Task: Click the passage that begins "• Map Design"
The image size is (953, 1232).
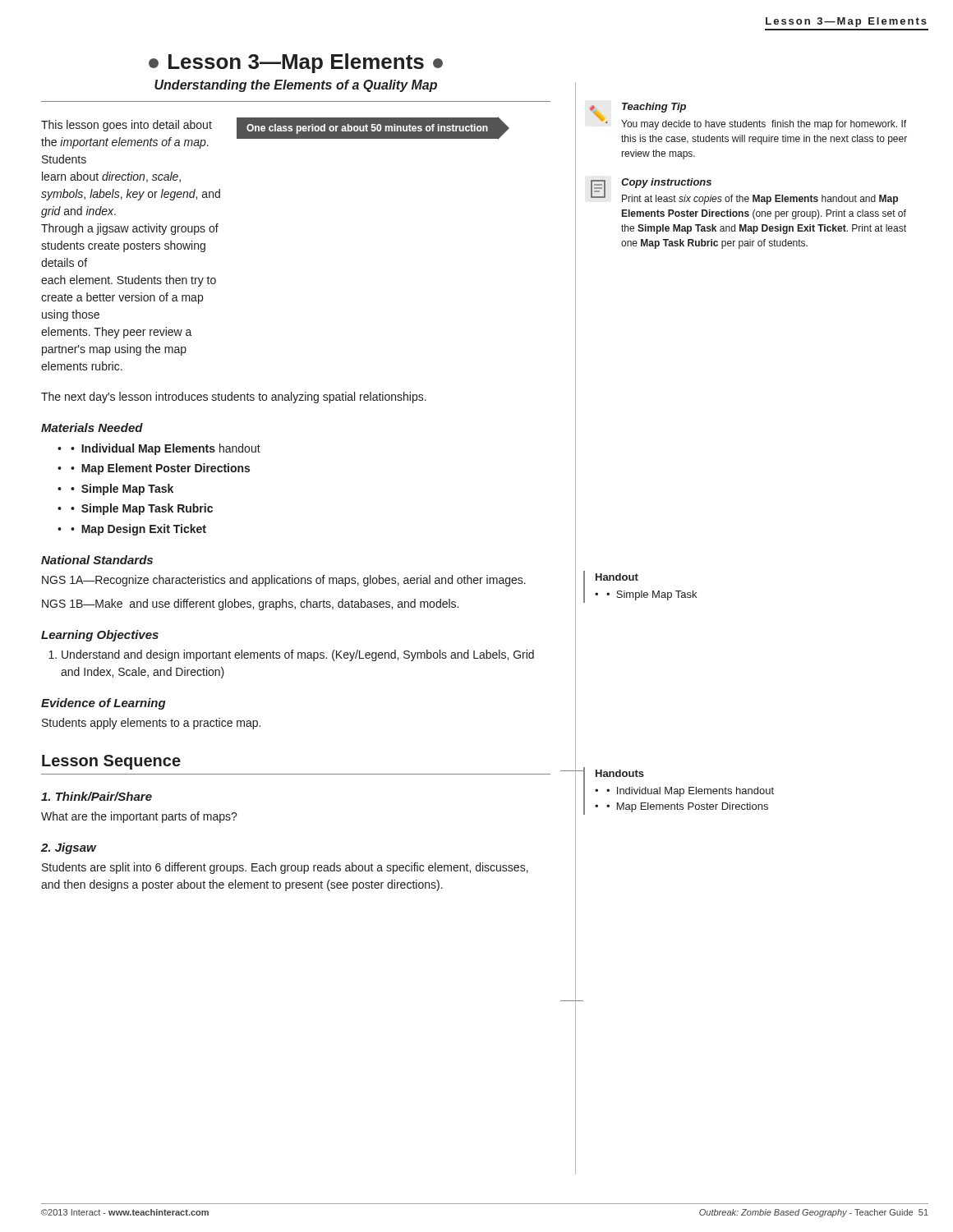Action: tap(138, 529)
